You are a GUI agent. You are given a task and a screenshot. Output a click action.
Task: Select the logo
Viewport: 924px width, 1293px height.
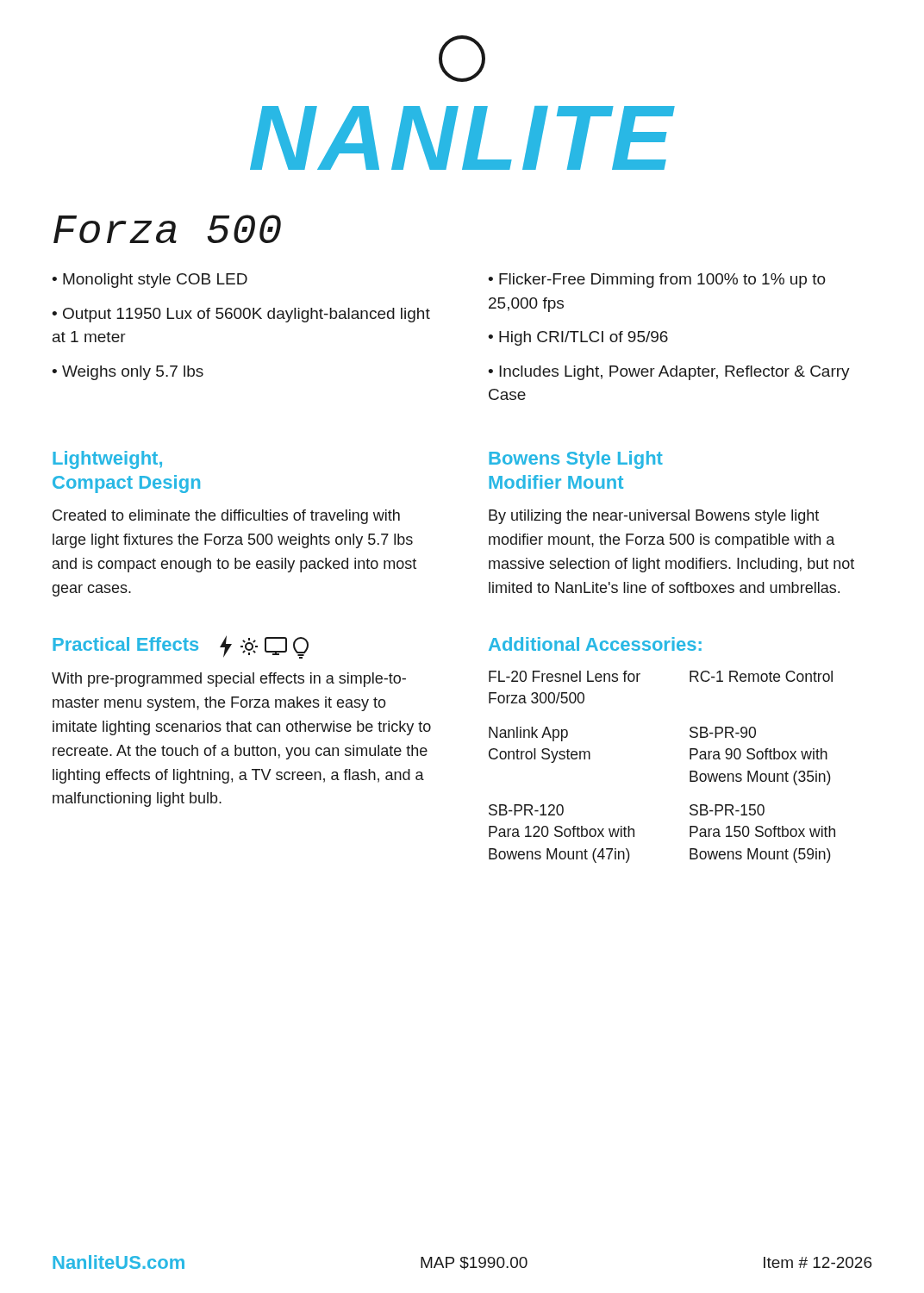(x=462, y=92)
